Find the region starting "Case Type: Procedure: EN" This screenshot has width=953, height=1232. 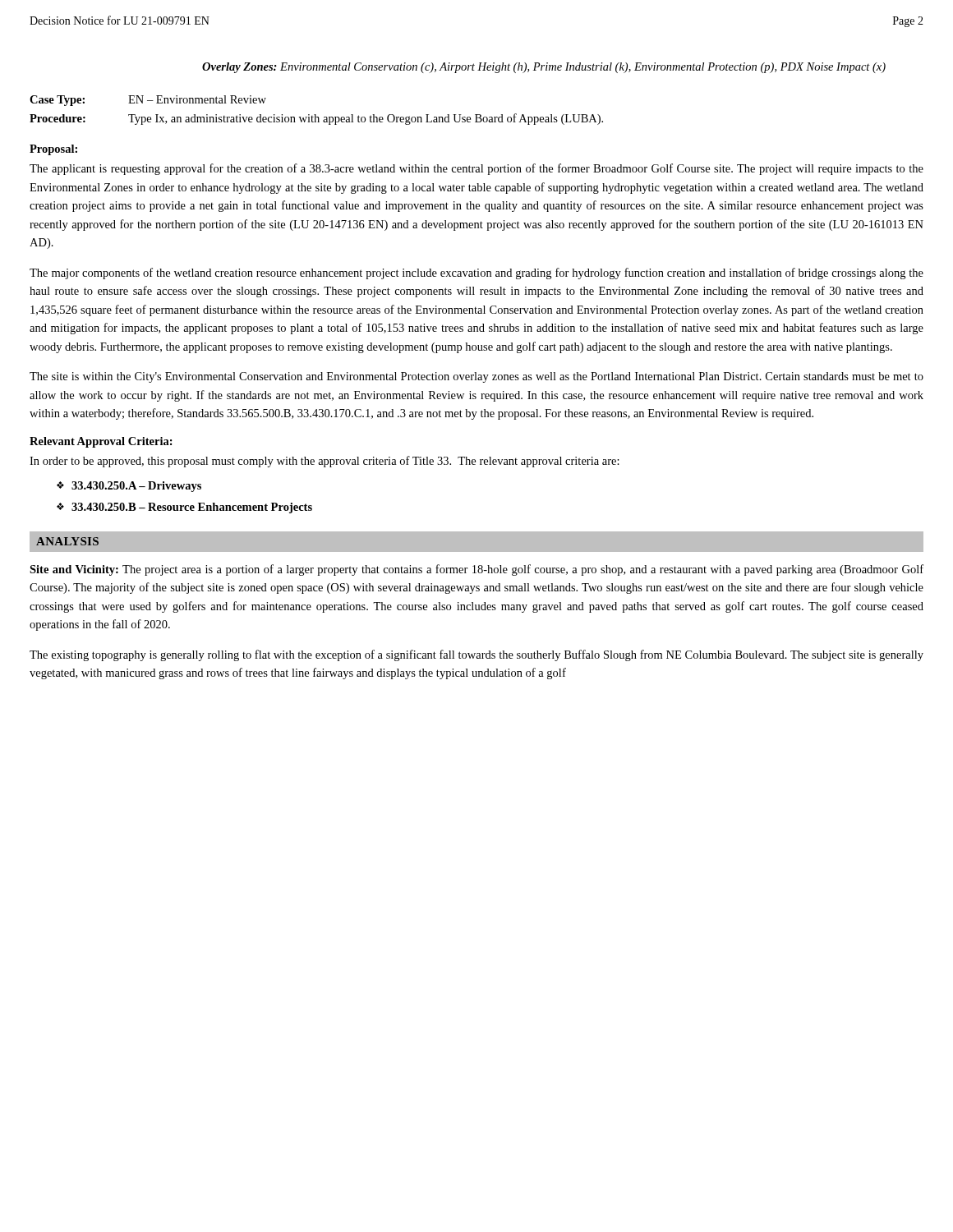click(x=476, y=109)
